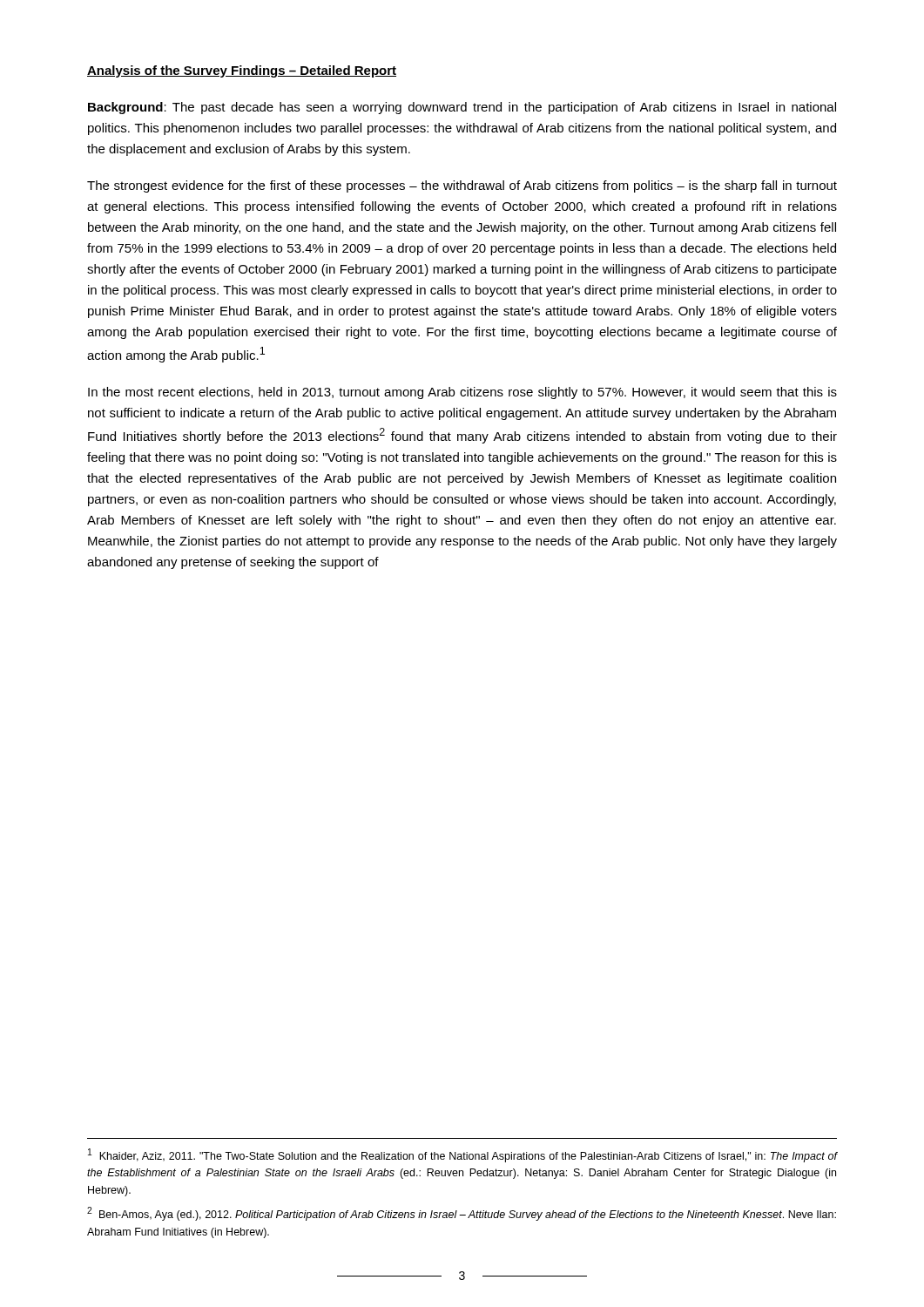Locate the text block with the text "In the most"
Screen dimensions: 1307x924
point(462,477)
